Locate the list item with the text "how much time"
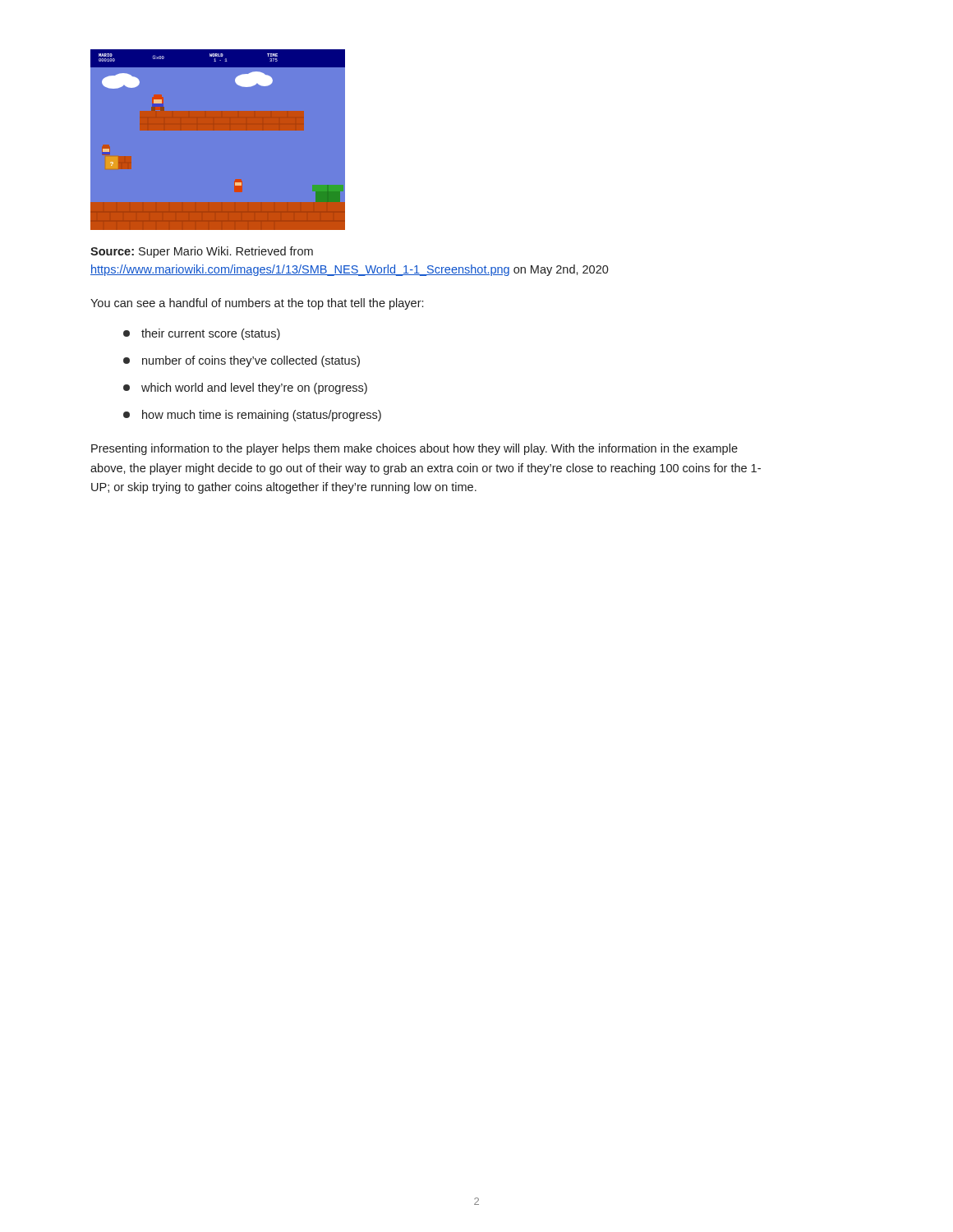The width and height of the screenshot is (953, 1232). click(x=252, y=415)
